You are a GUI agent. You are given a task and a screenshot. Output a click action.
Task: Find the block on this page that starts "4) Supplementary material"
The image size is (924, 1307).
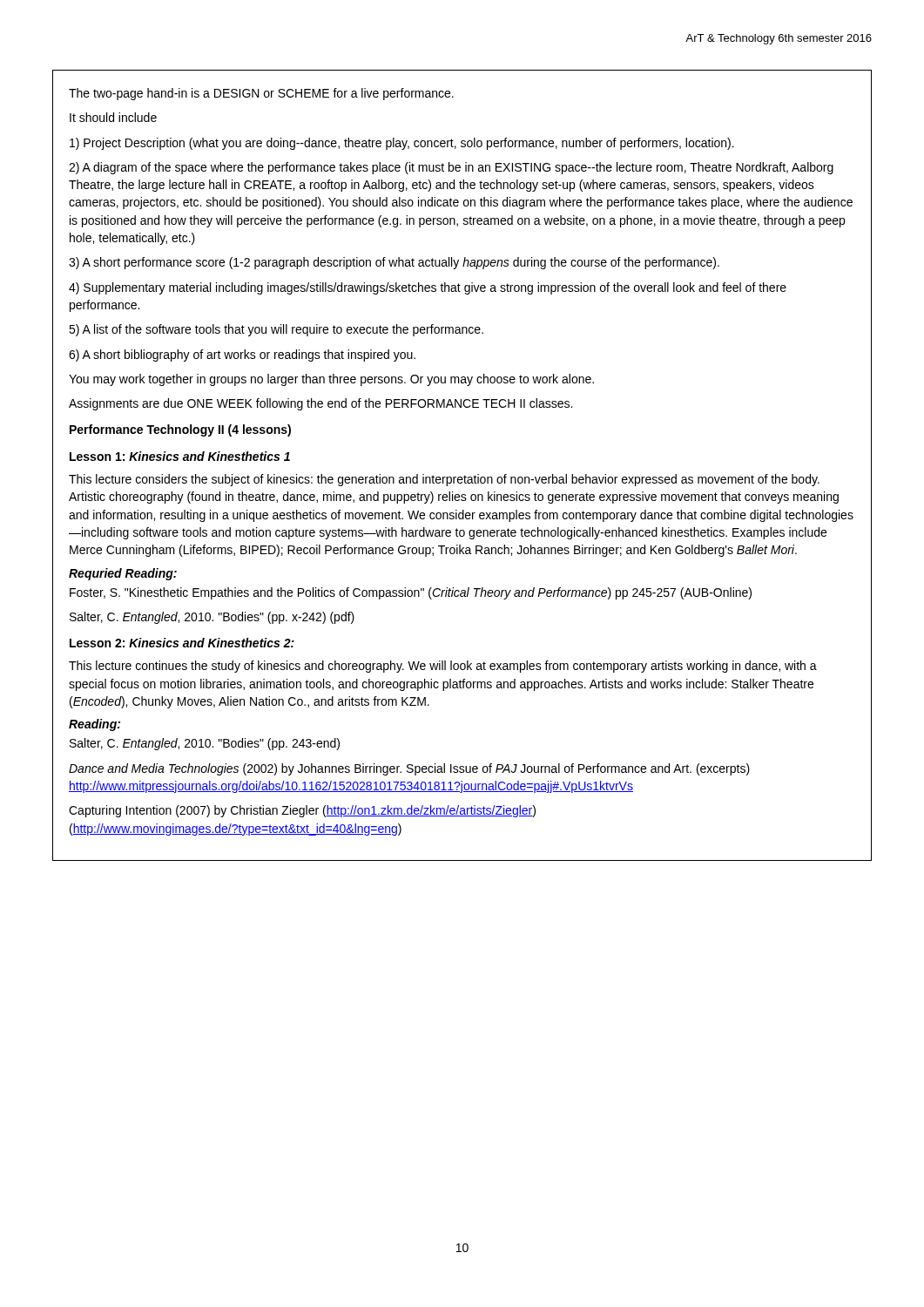point(428,296)
